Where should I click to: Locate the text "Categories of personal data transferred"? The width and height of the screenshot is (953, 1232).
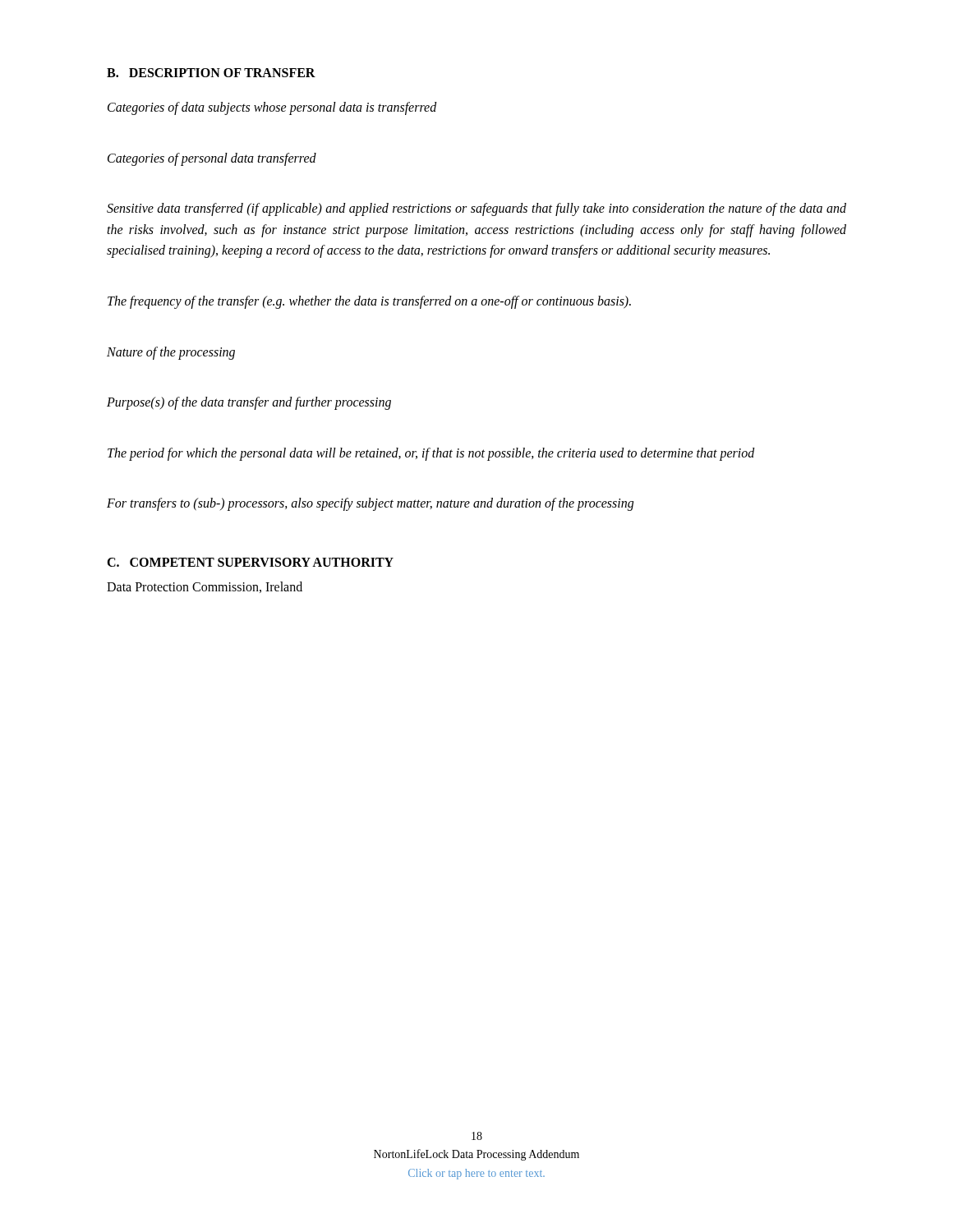211,158
